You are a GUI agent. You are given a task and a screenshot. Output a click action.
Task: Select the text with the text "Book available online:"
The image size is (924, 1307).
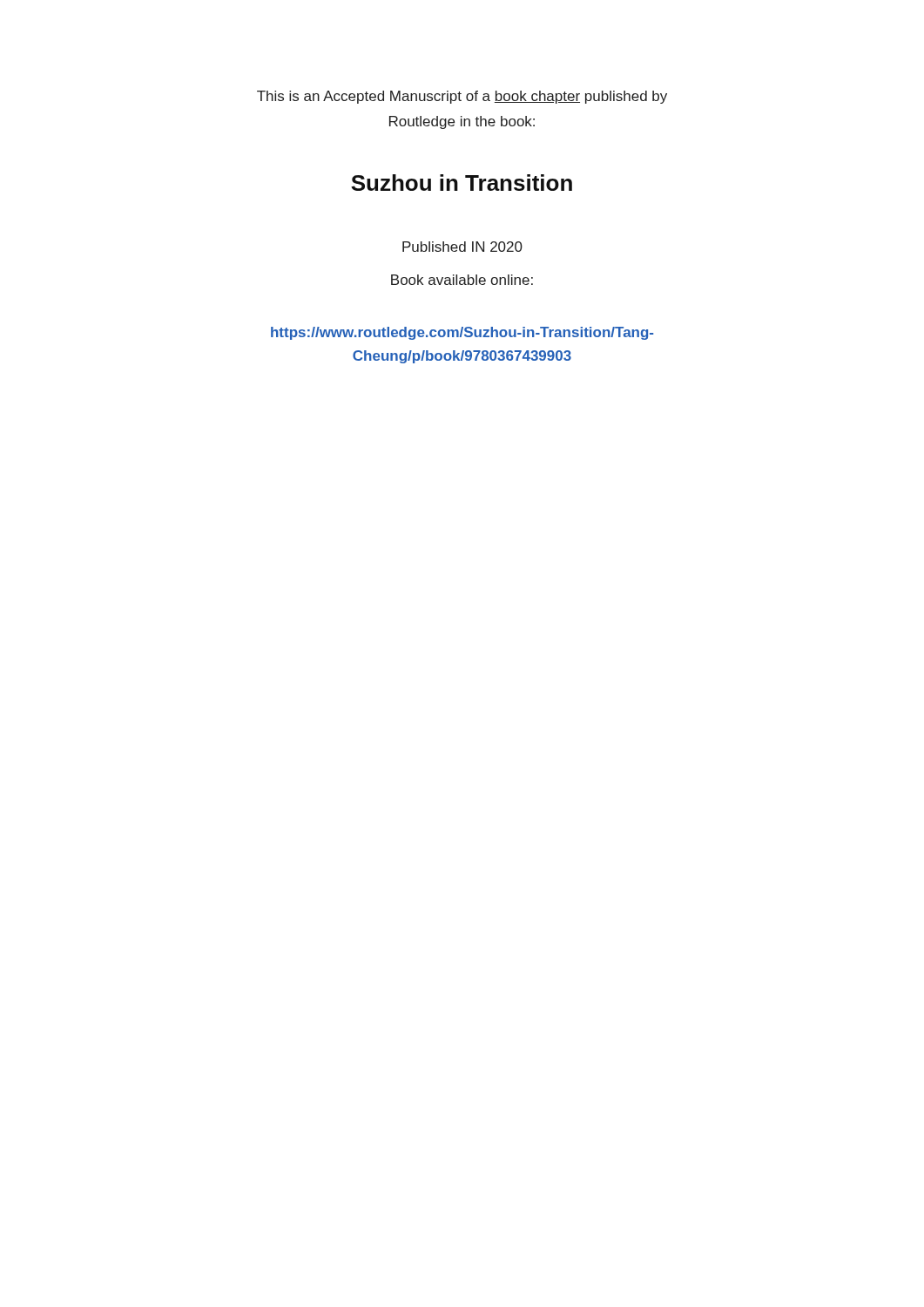462,280
